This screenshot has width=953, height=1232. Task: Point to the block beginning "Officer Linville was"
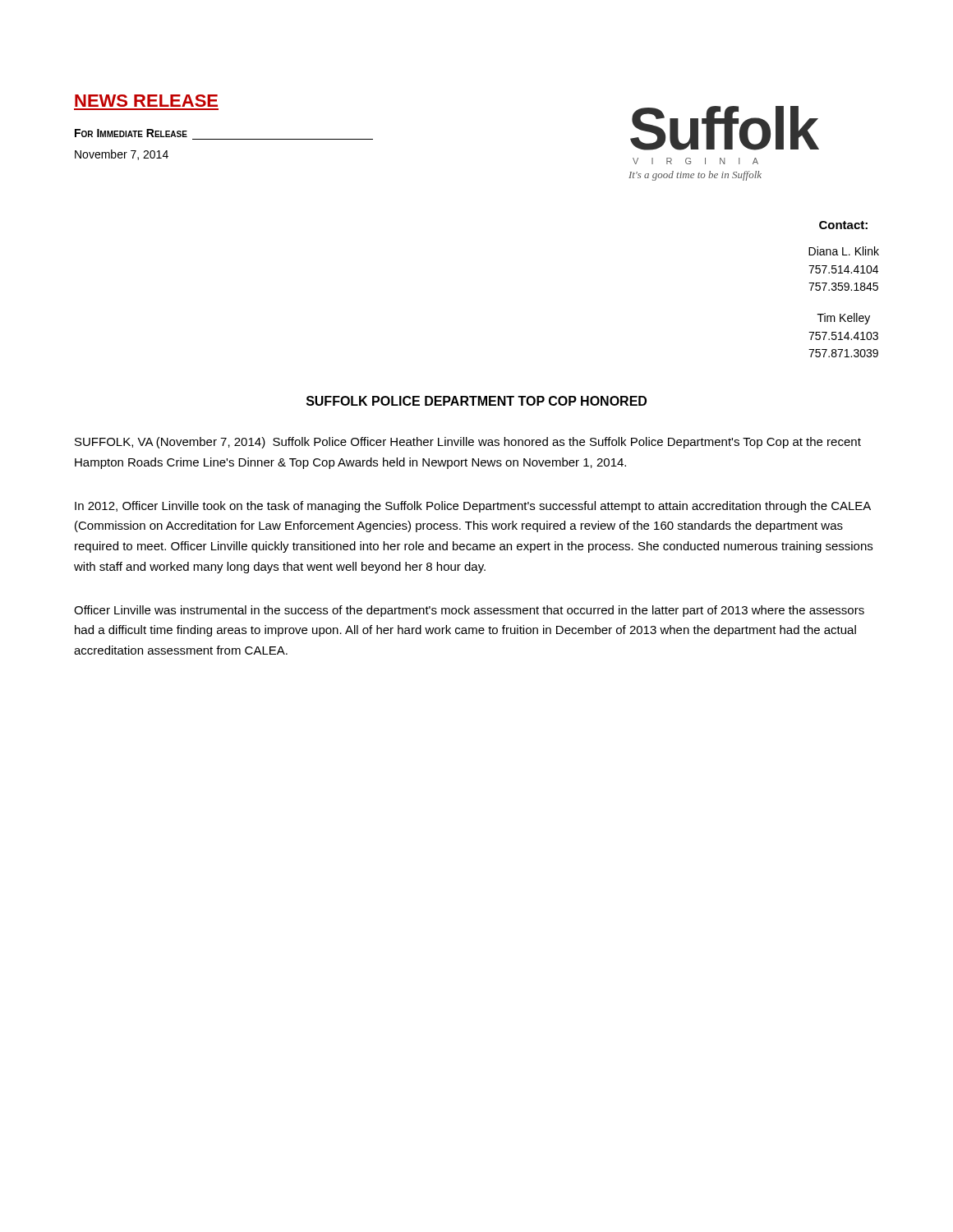coord(469,630)
